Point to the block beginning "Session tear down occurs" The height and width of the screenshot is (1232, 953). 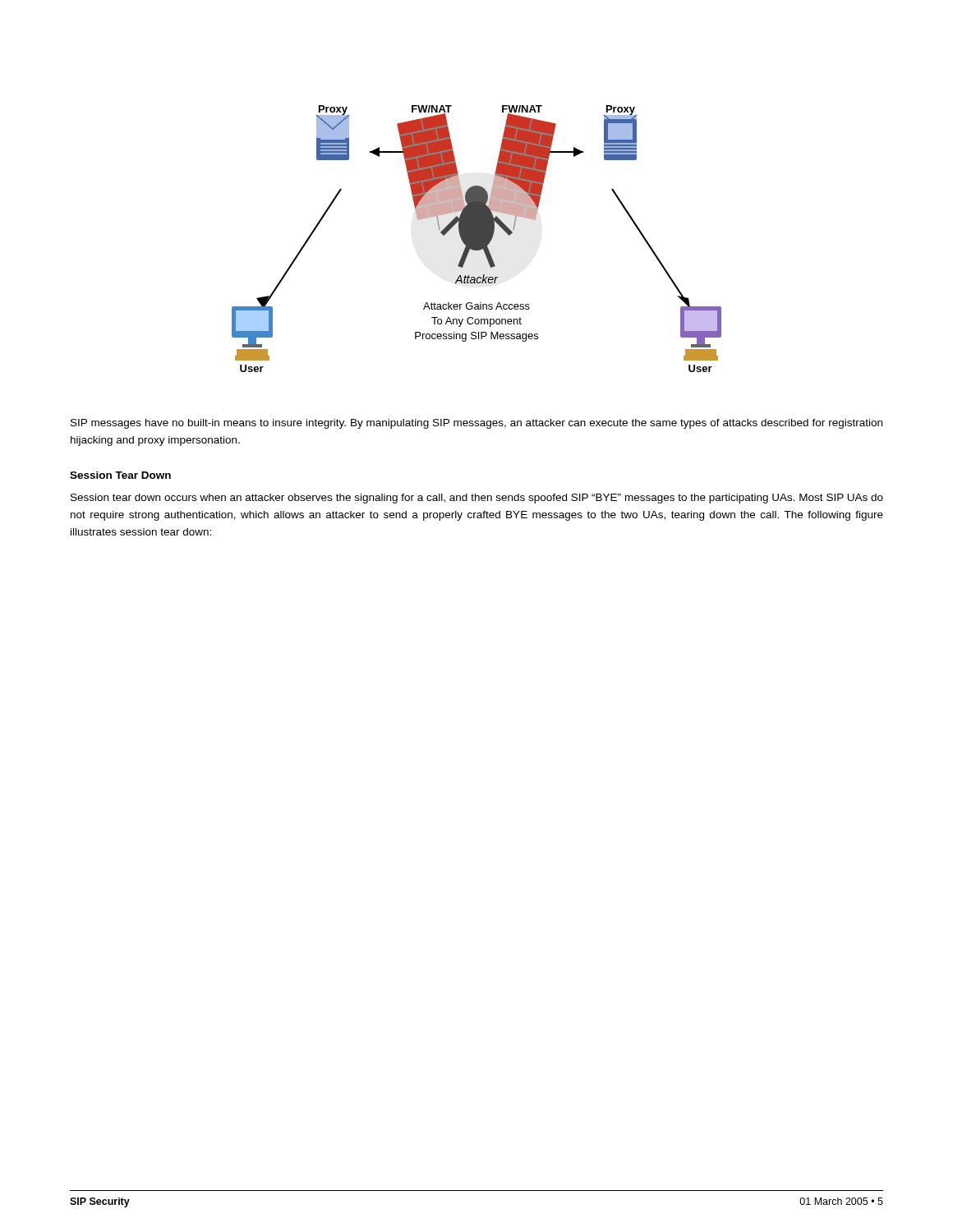coord(476,514)
